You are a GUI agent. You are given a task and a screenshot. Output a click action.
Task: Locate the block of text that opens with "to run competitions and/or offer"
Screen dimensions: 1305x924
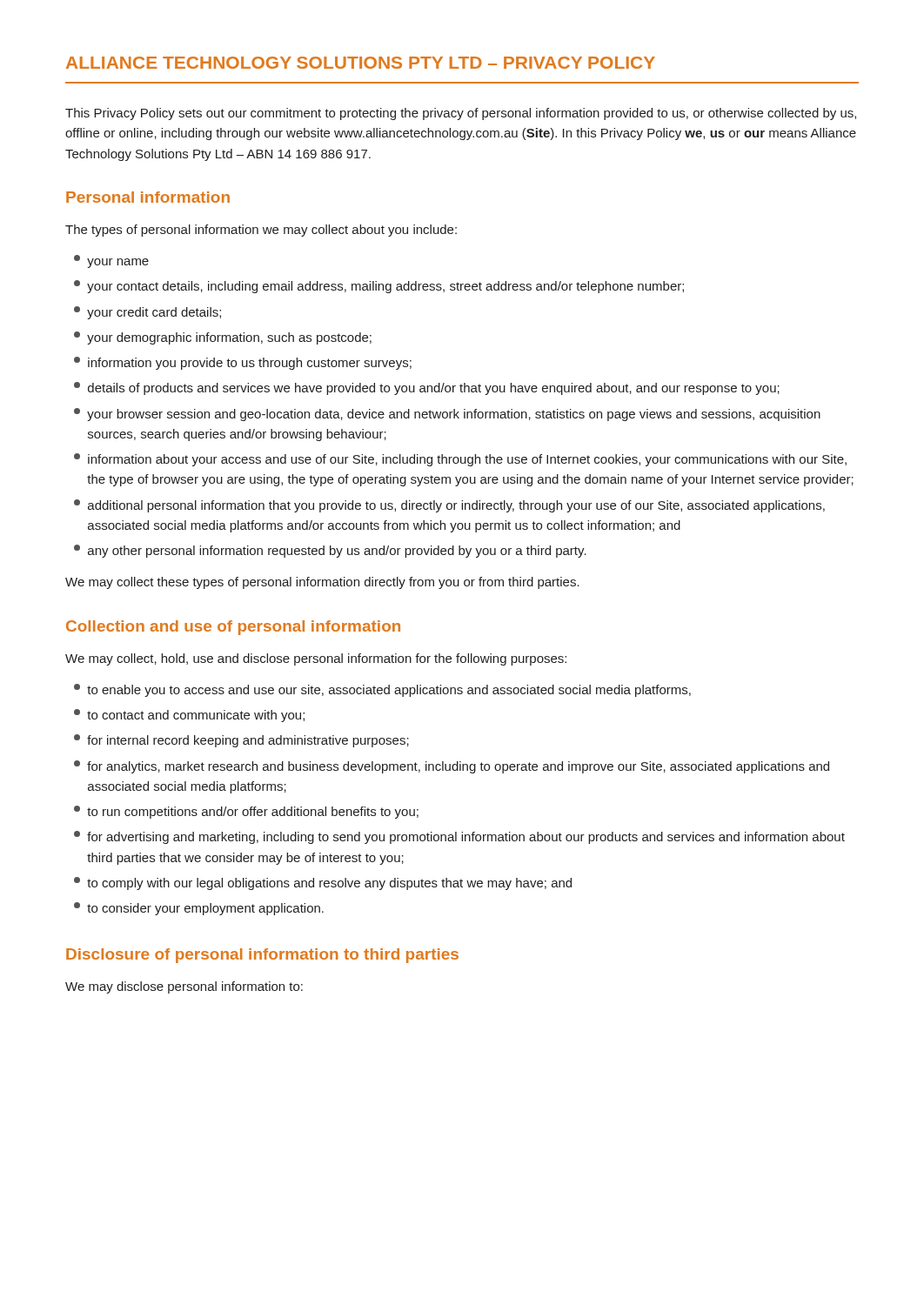click(x=246, y=812)
